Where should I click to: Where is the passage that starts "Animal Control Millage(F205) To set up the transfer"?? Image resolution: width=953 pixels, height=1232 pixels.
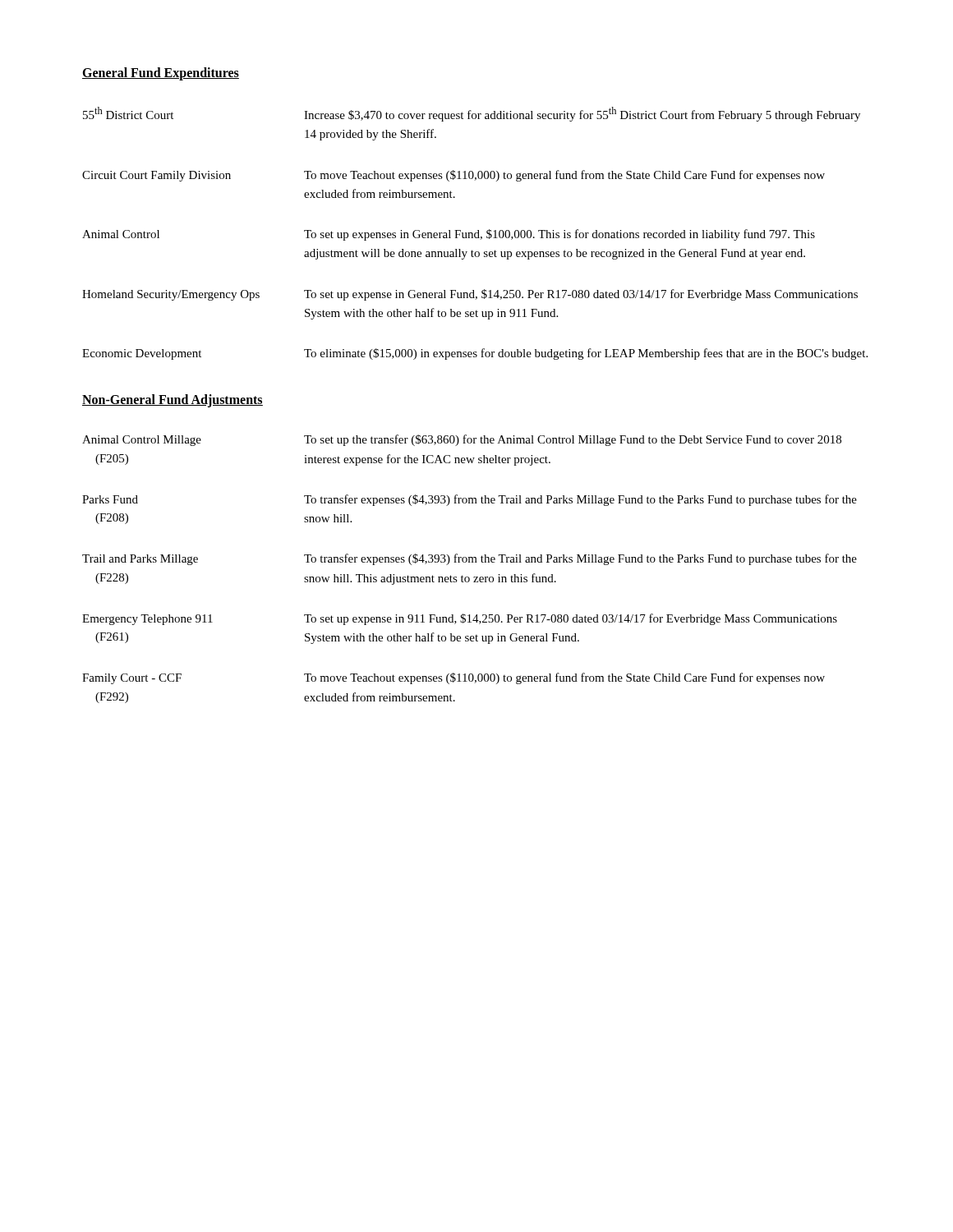point(476,450)
